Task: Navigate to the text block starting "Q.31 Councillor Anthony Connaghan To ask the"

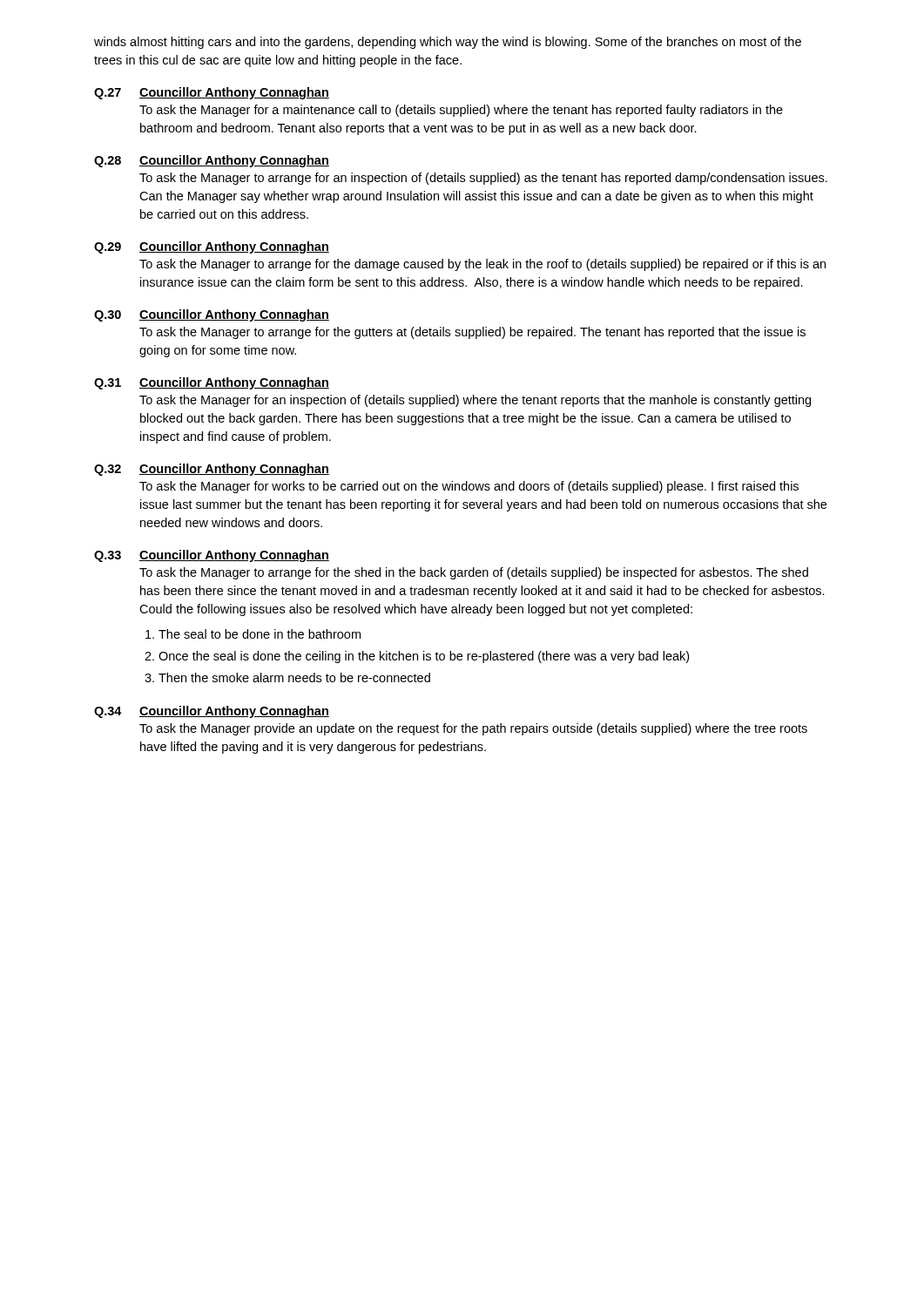Action: 462,411
